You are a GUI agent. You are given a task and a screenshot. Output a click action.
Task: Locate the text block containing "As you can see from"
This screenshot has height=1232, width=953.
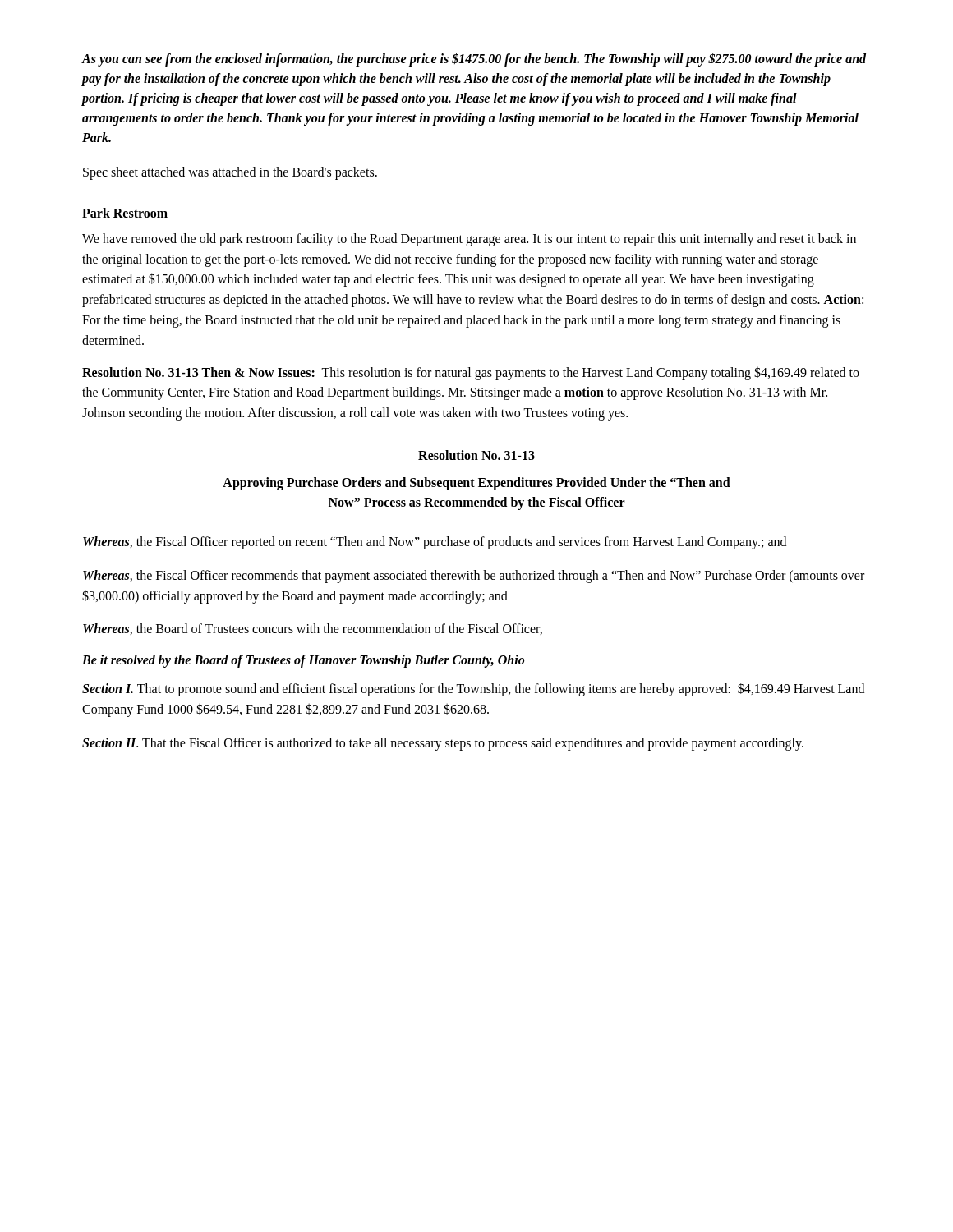click(474, 98)
